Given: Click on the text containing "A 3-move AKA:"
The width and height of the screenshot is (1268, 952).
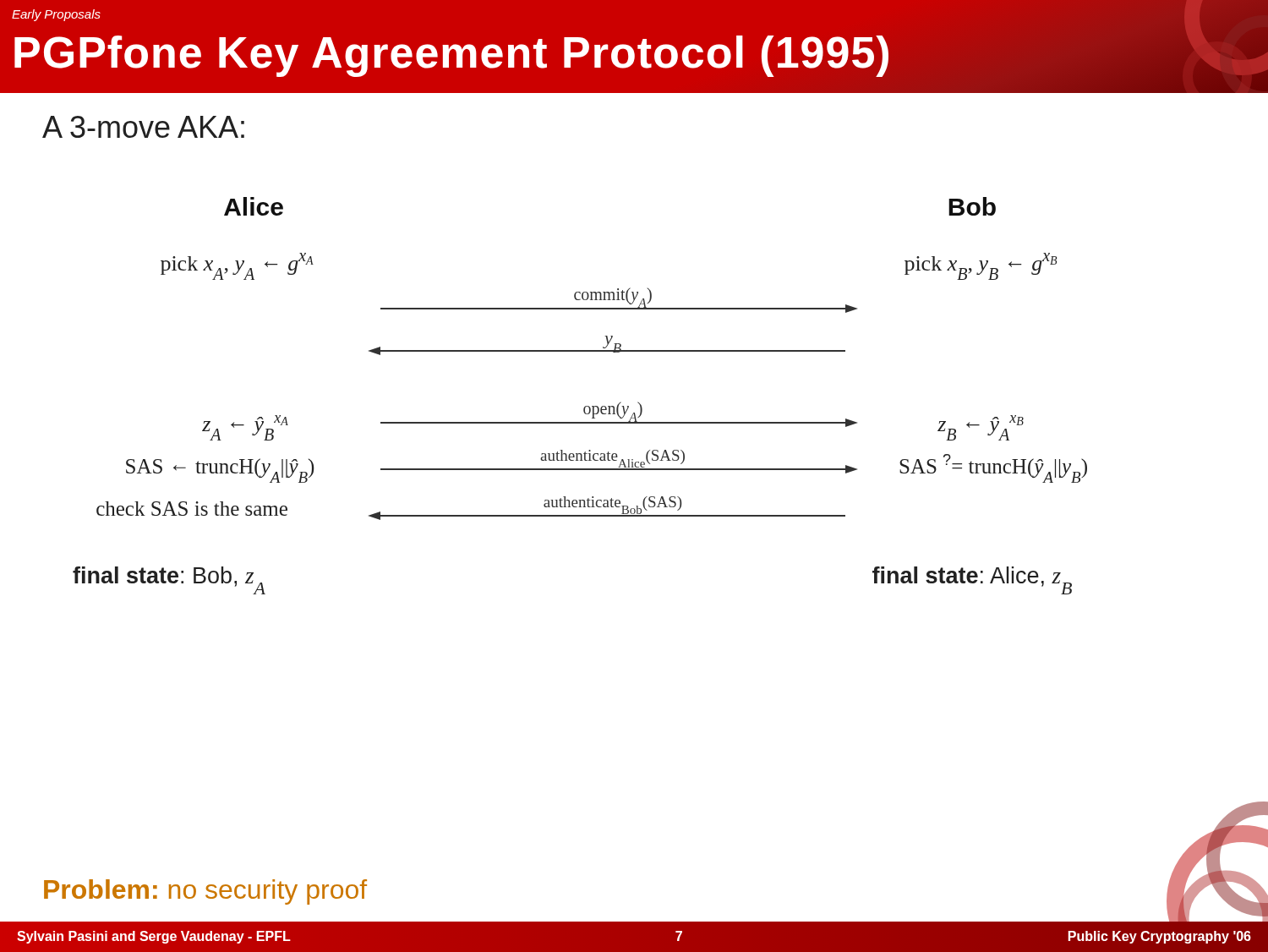Looking at the screenshot, I should click(x=145, y=127).
